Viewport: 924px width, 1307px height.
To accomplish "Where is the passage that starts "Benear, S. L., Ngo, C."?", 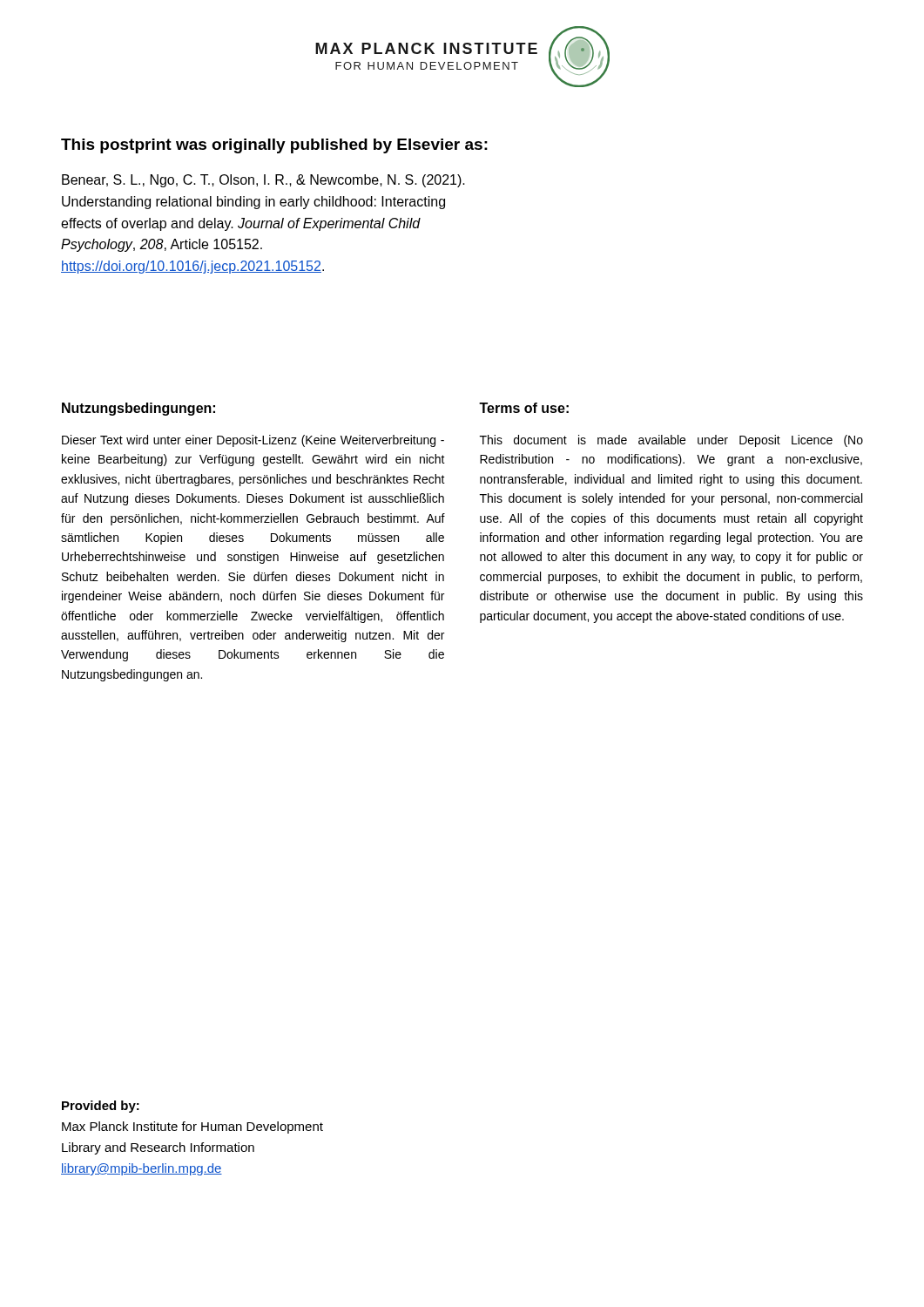I will [x=263, y=223].
